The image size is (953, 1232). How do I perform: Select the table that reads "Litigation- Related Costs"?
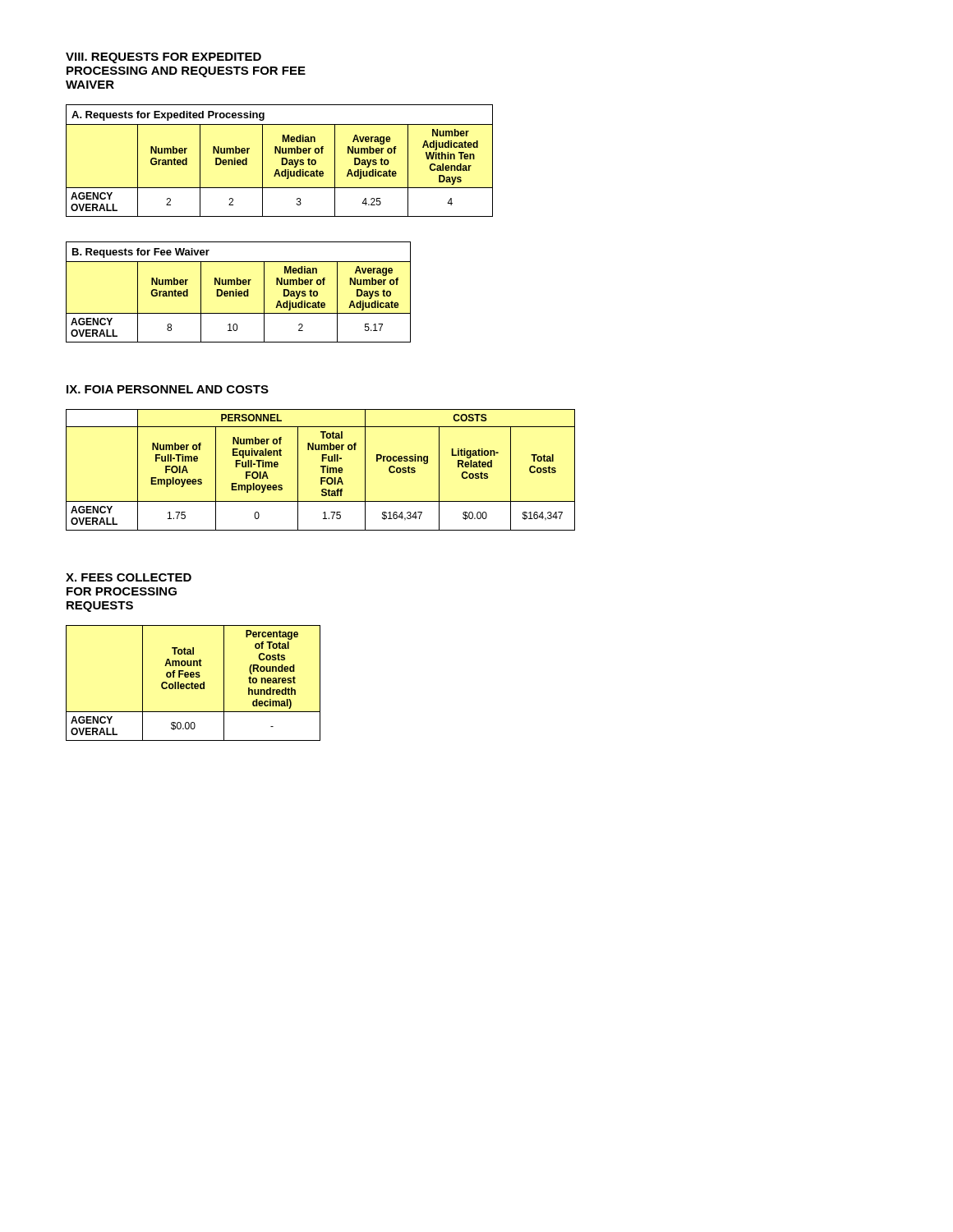coord(476,470)
